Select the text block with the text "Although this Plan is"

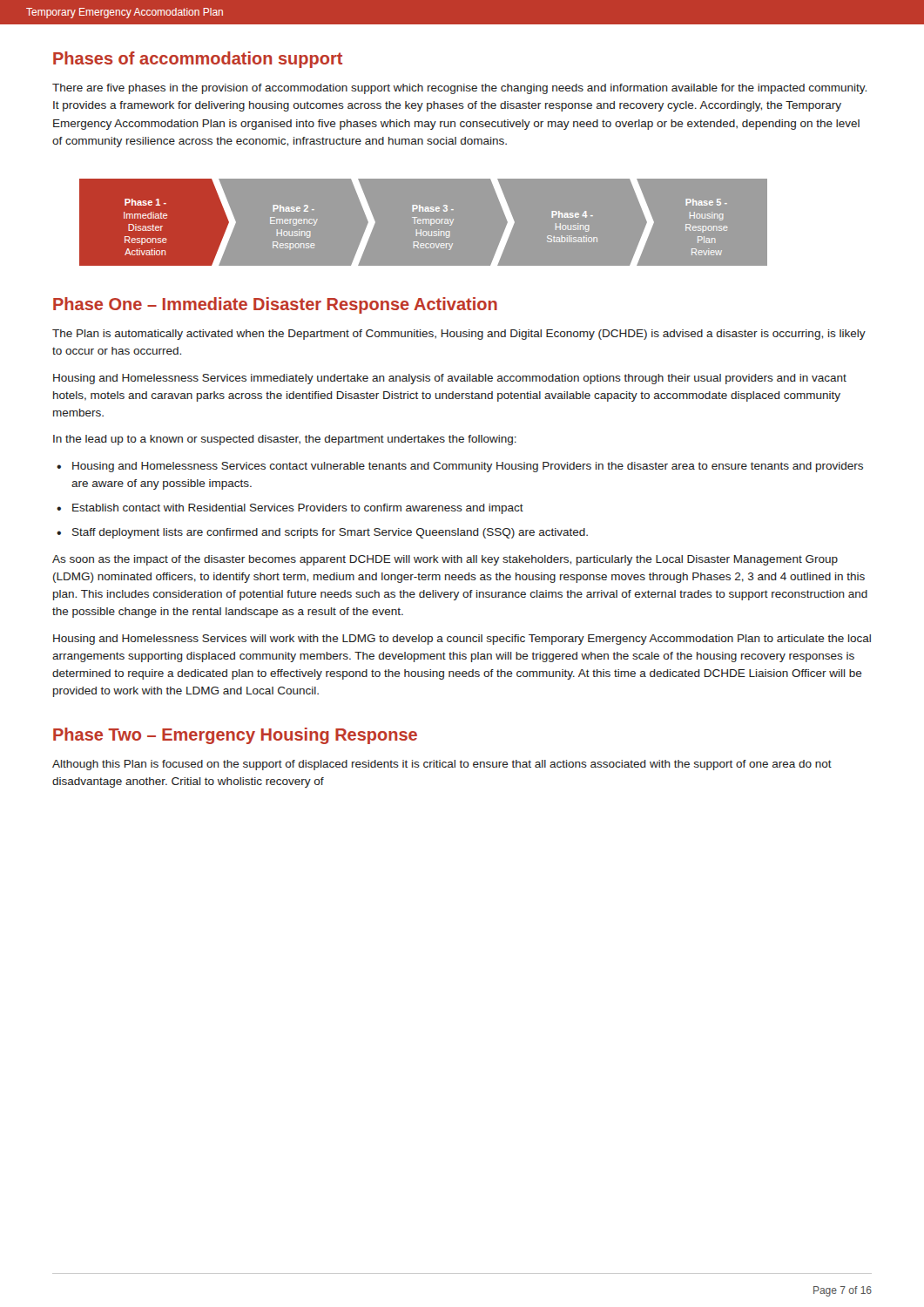pos(442,772)
